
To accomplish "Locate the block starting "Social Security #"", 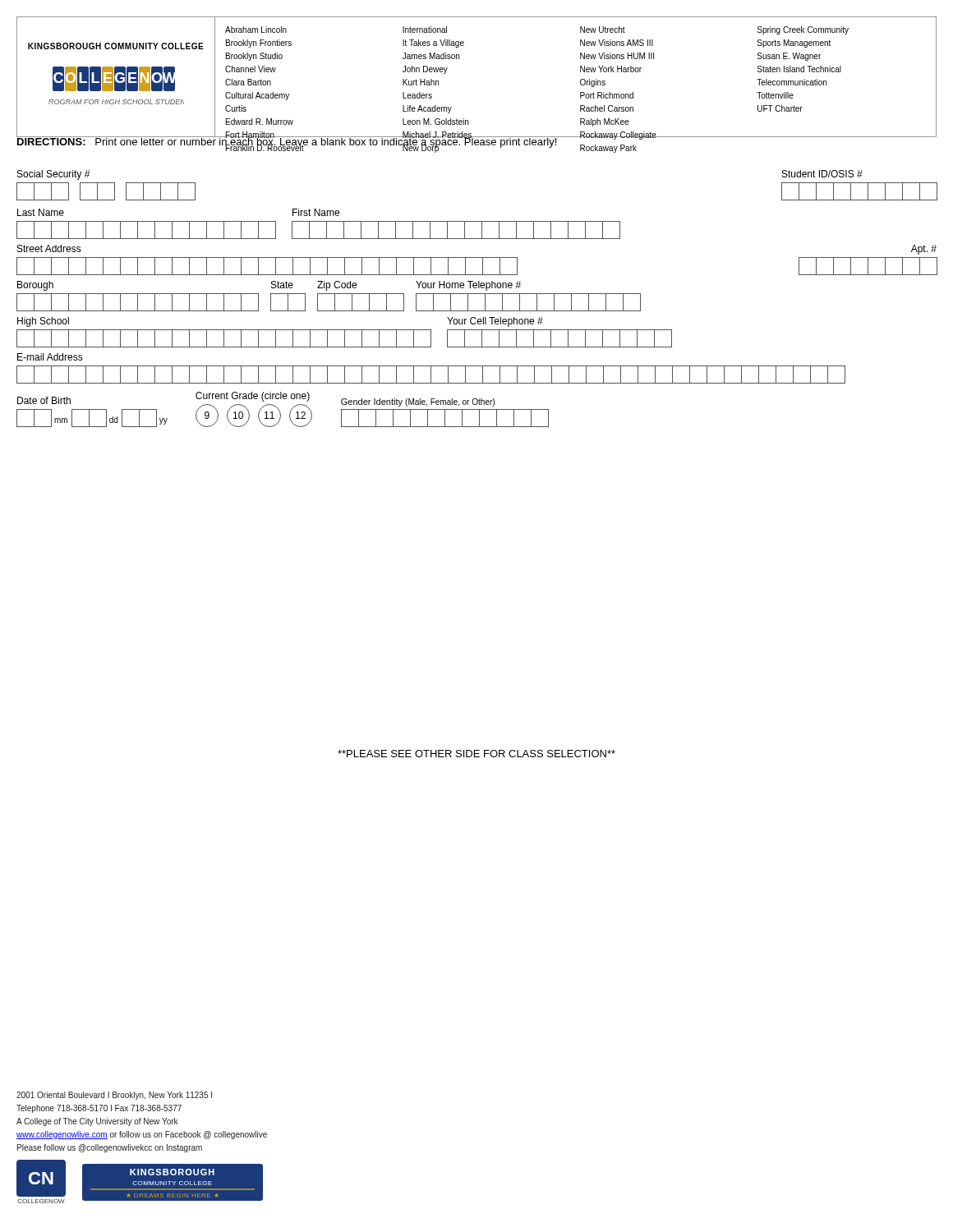I will click(106, 184).
